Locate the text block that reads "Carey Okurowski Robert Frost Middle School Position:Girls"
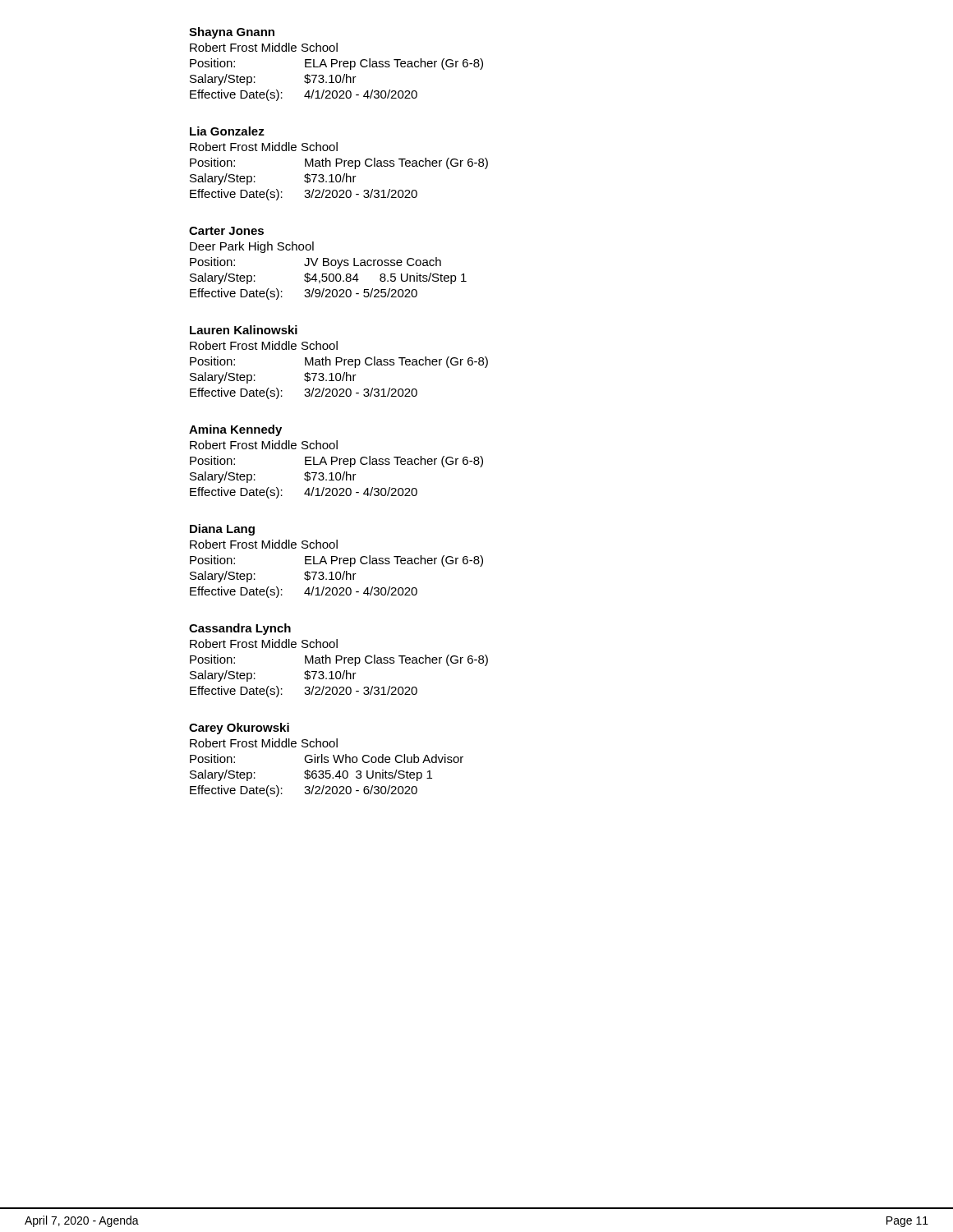This screenshot has height=1232, width=953. (468, 759)
